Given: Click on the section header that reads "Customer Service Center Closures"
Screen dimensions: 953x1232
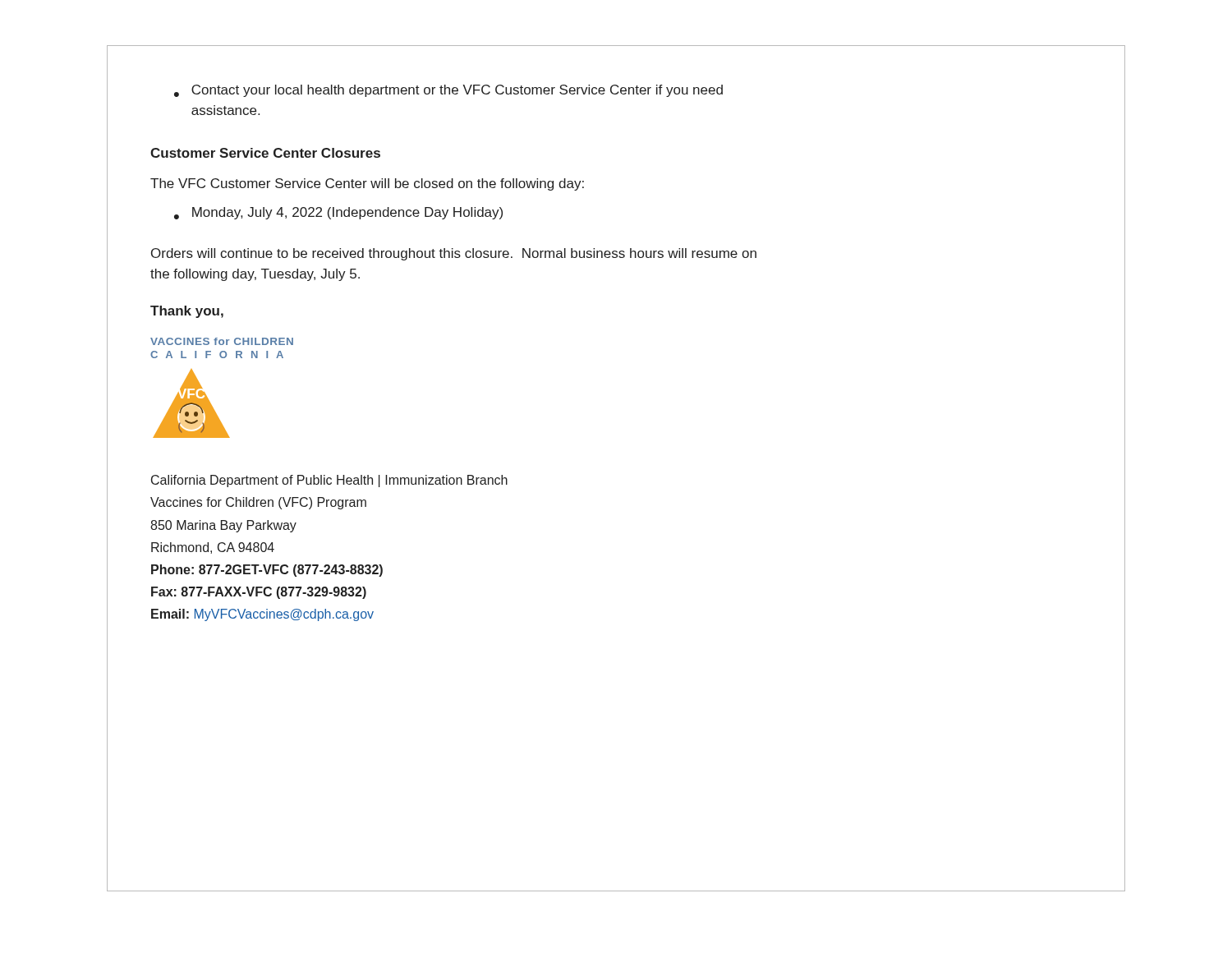Looking at the screenshot, I should point(266,153).
